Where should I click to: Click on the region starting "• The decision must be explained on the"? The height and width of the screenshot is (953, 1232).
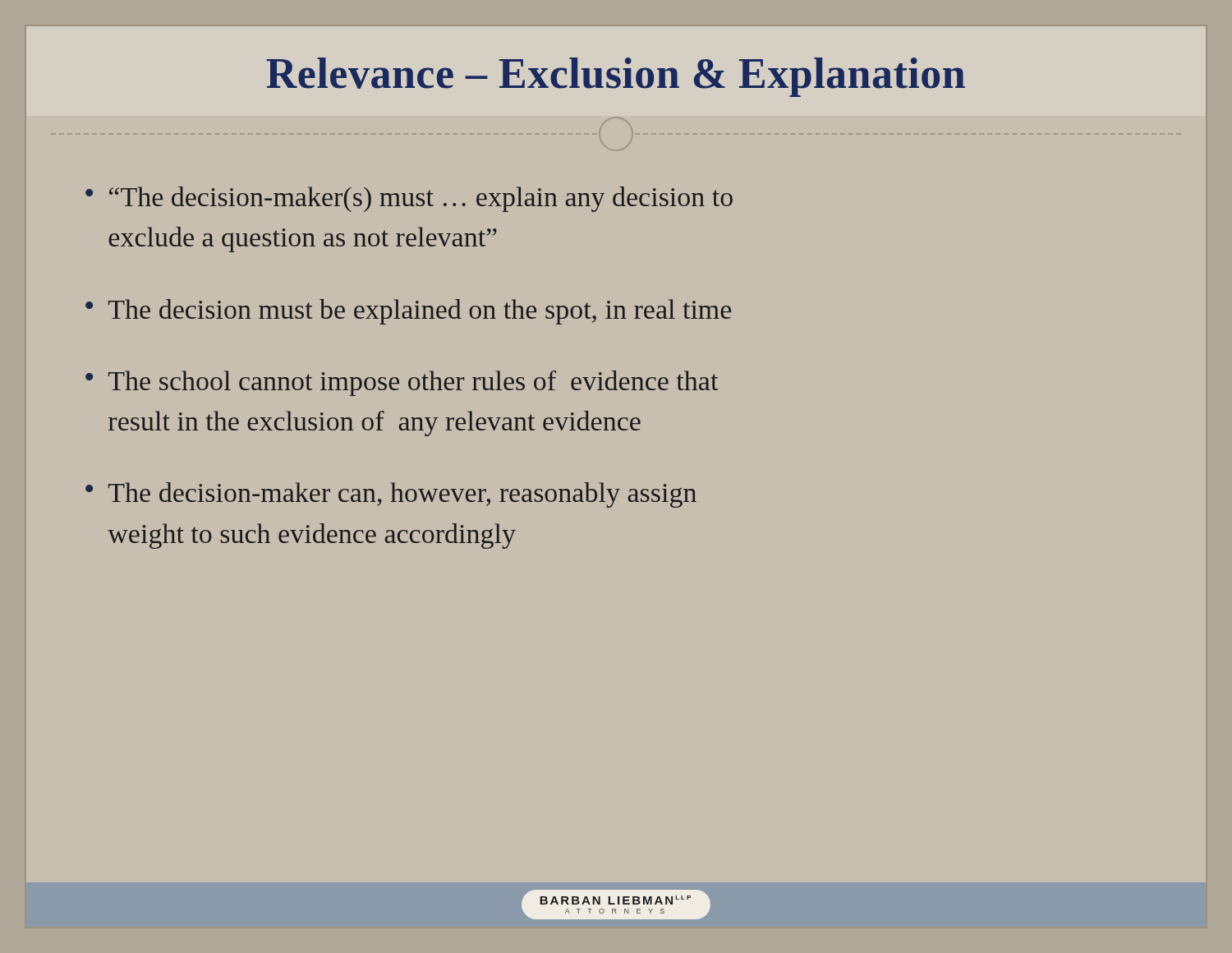click(x=408, y=309)
